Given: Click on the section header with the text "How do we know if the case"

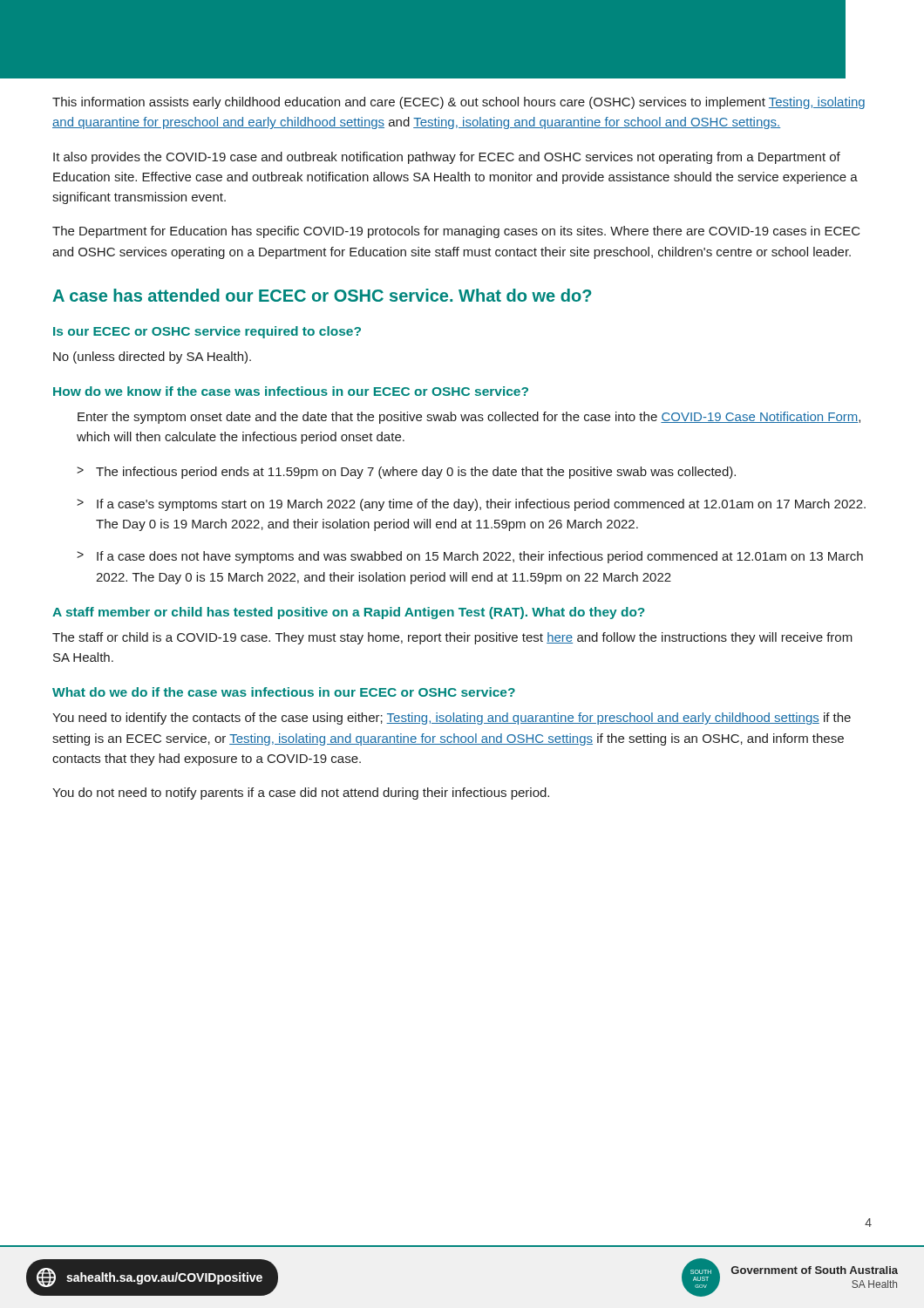Looking at the screenshot, I should tap(462, 391).
